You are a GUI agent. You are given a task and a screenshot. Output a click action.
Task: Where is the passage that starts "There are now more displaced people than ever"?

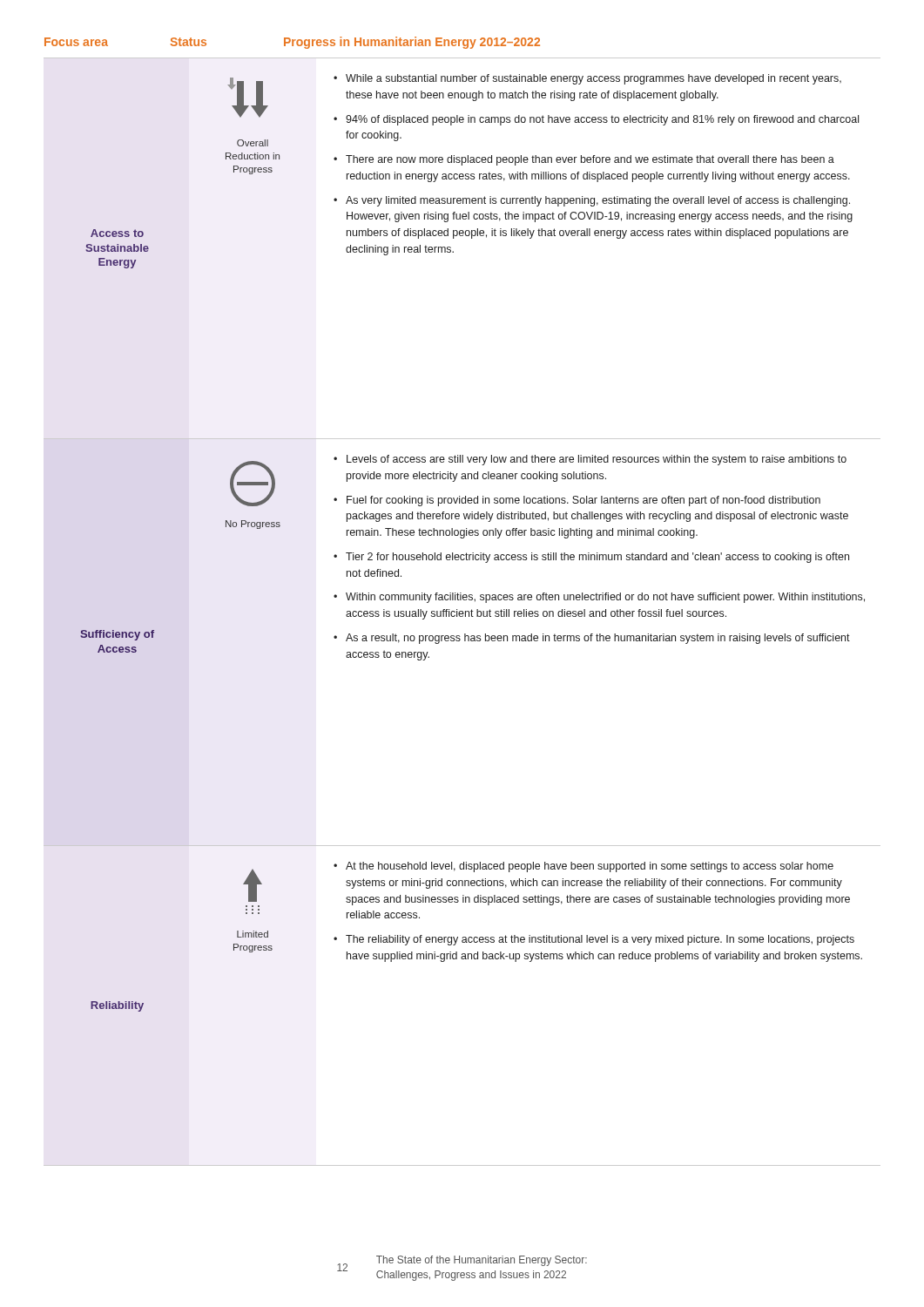[x=598, y=168]
